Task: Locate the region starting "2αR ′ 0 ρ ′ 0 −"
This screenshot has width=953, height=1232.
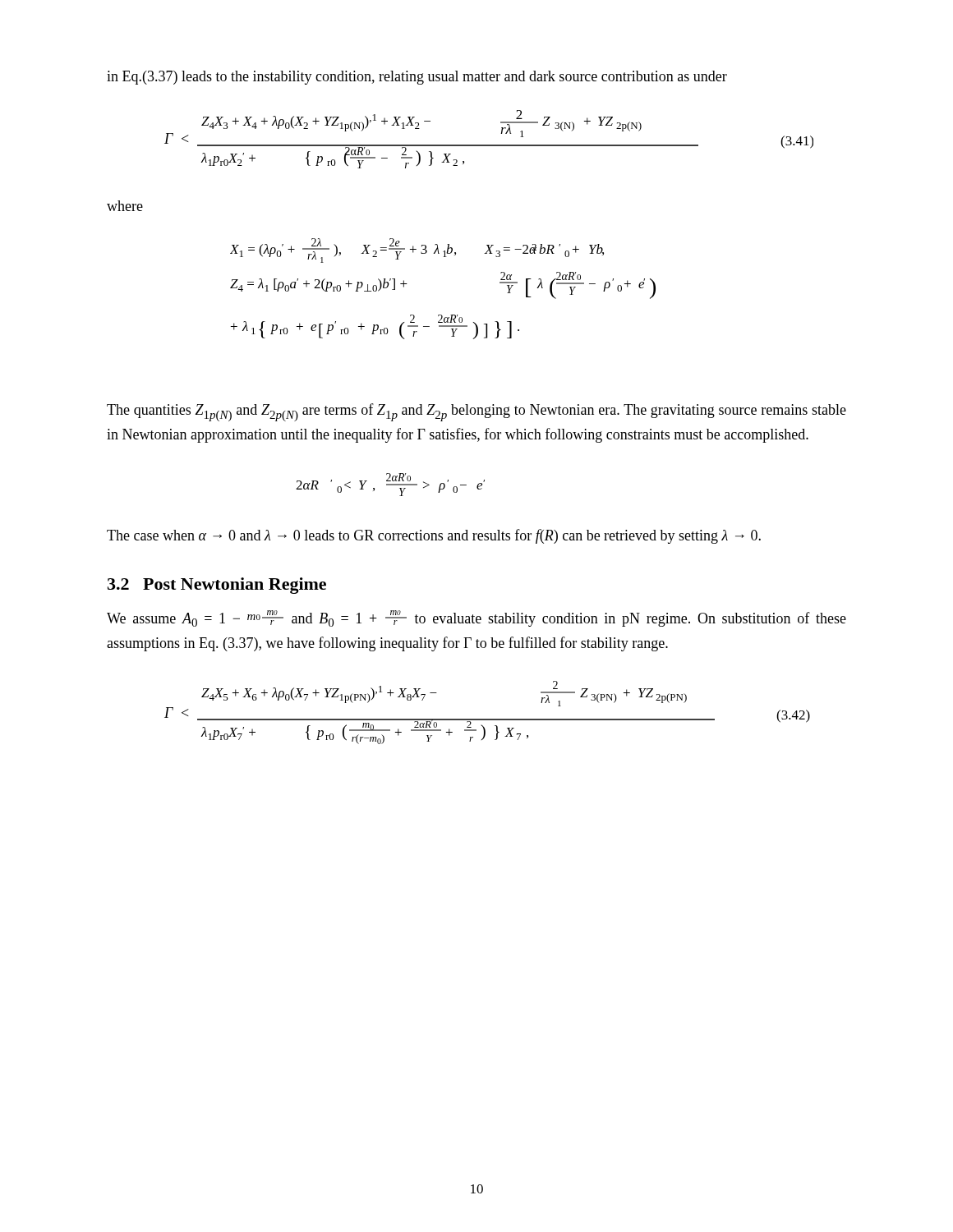Action: click(476, 486)
